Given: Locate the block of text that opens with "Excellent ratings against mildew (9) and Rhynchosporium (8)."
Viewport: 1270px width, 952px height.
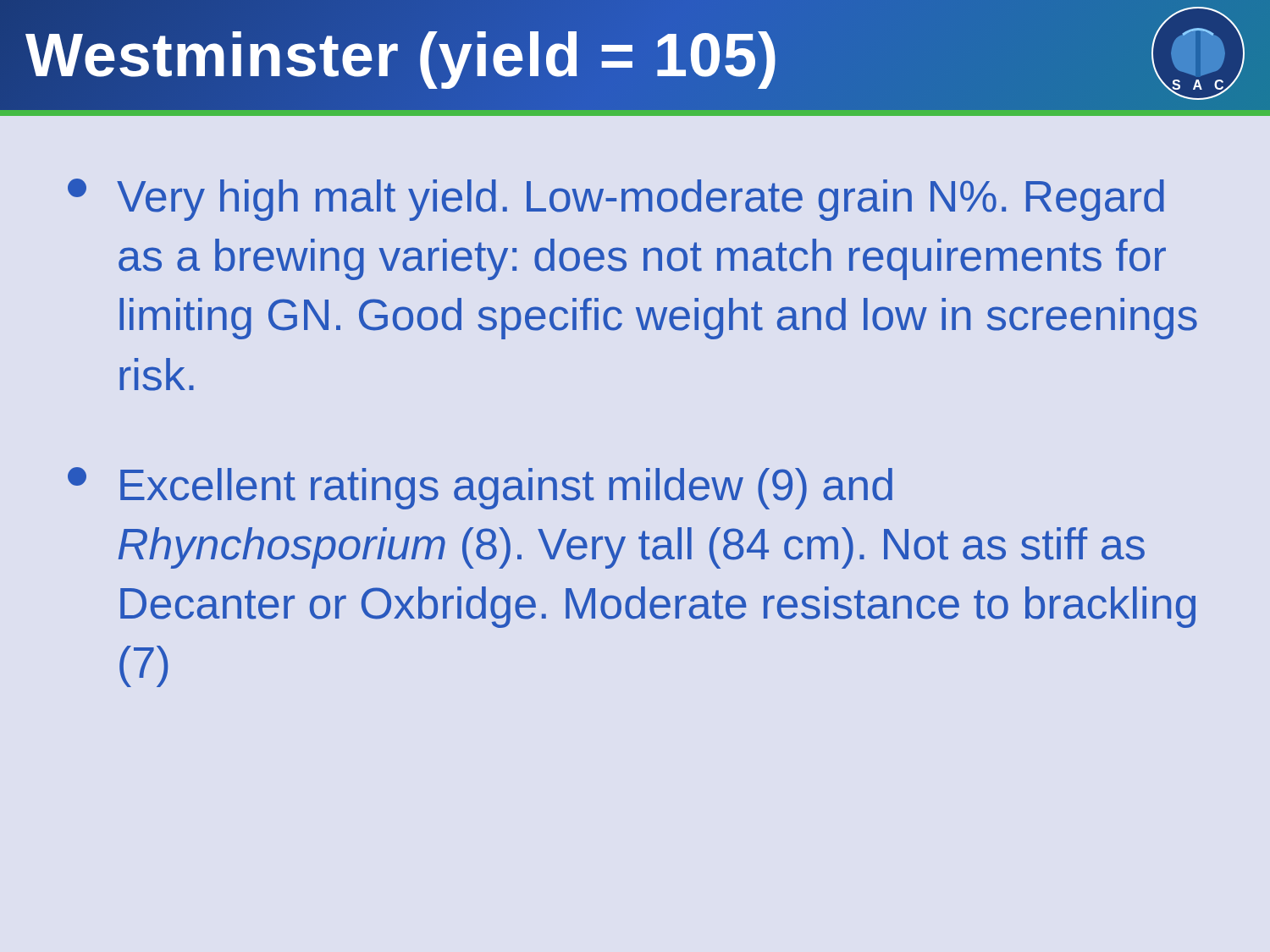Looking at the screenshot, I should (635, 574).
